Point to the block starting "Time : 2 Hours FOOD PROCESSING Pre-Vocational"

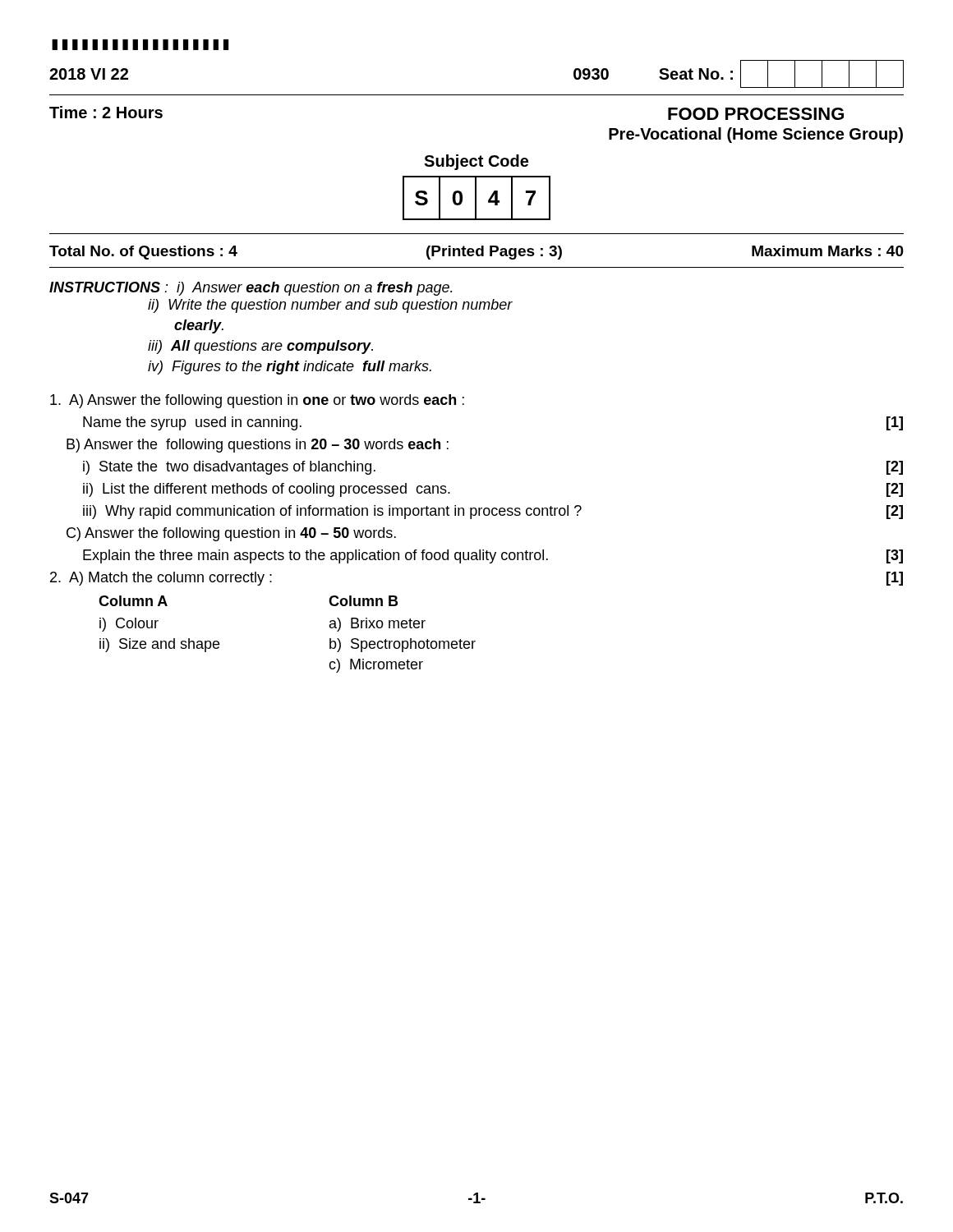point(476,162)
